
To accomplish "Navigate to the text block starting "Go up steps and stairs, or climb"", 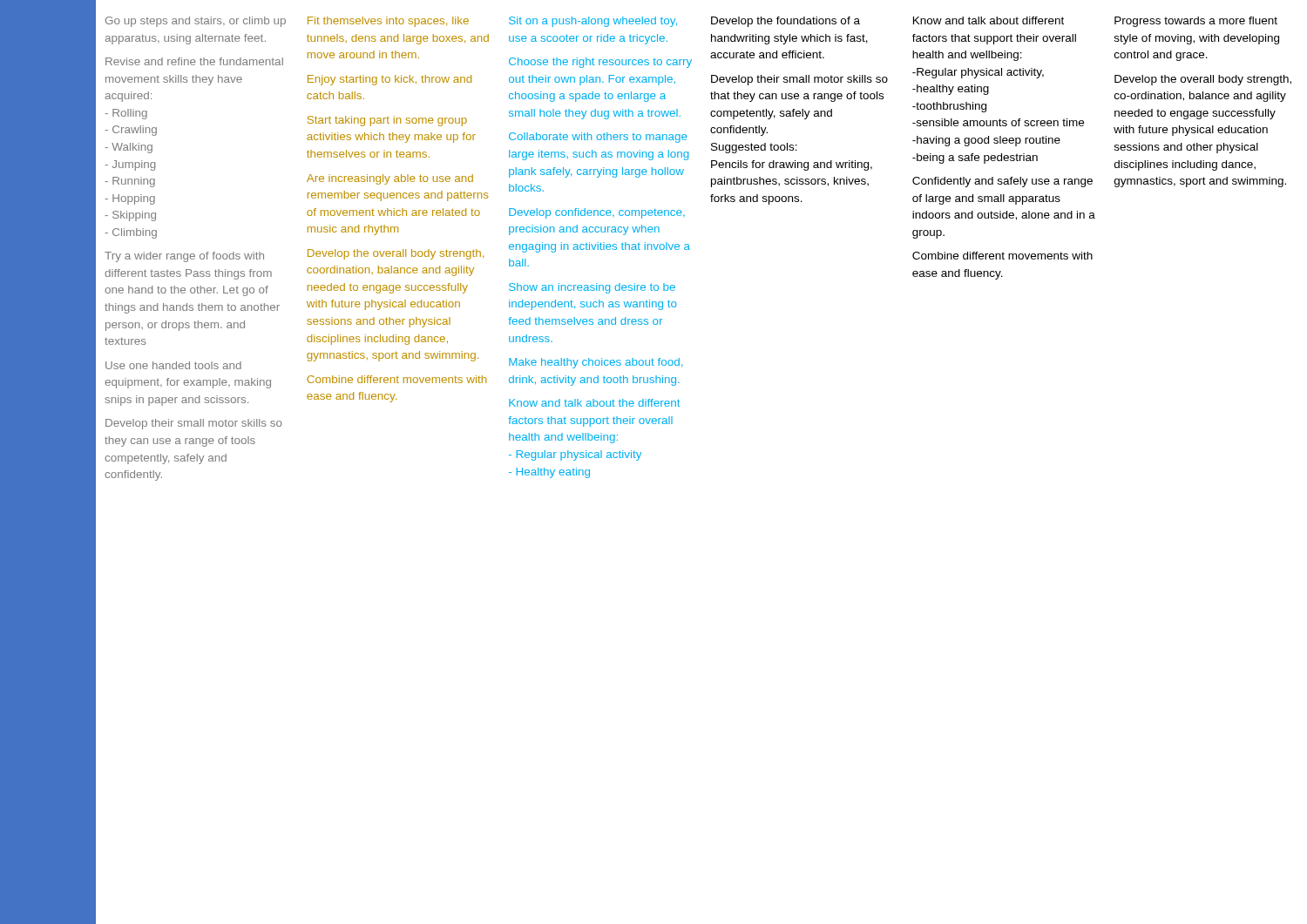I will coord(197,248).
